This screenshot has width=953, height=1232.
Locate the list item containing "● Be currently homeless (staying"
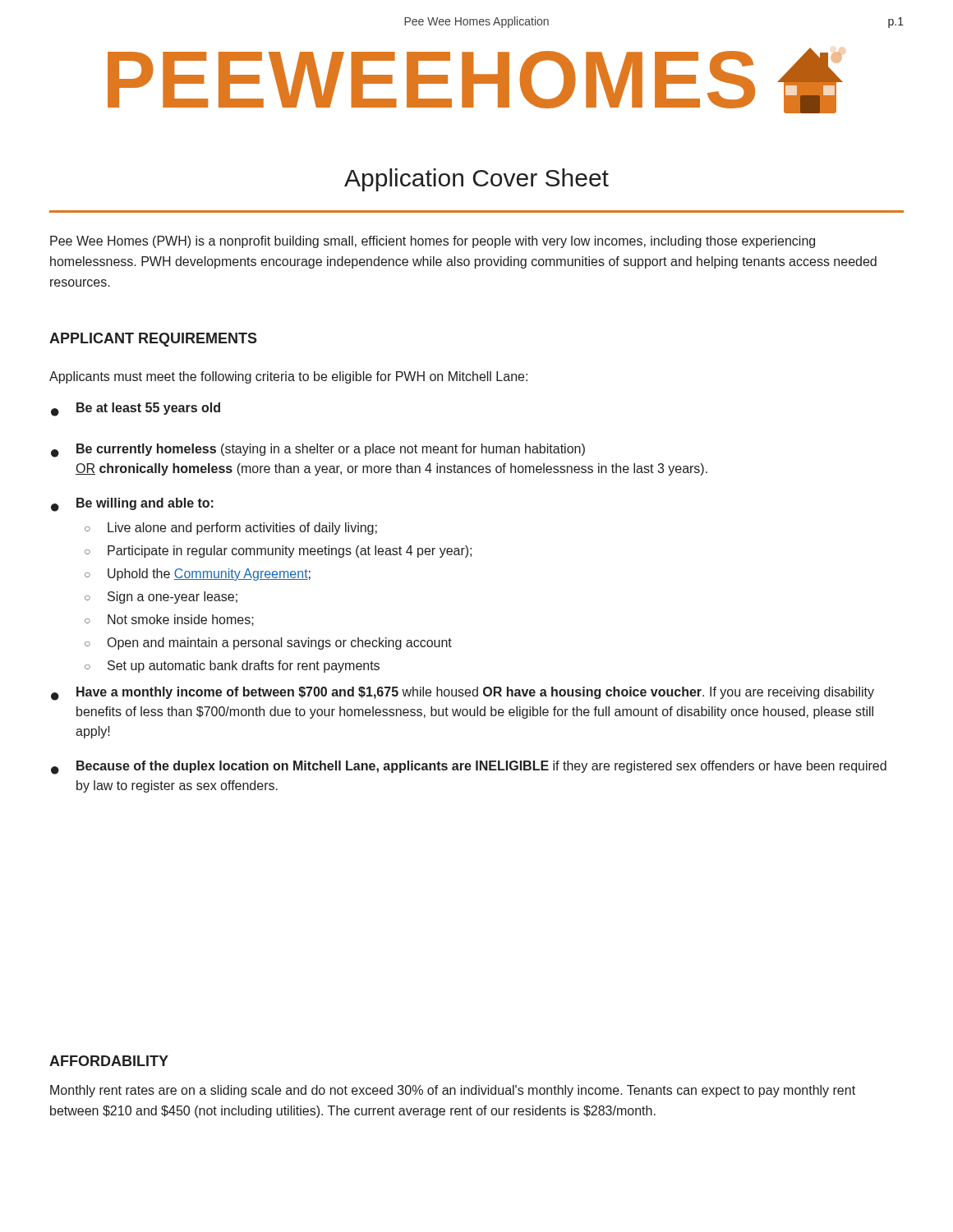point(476,459)
